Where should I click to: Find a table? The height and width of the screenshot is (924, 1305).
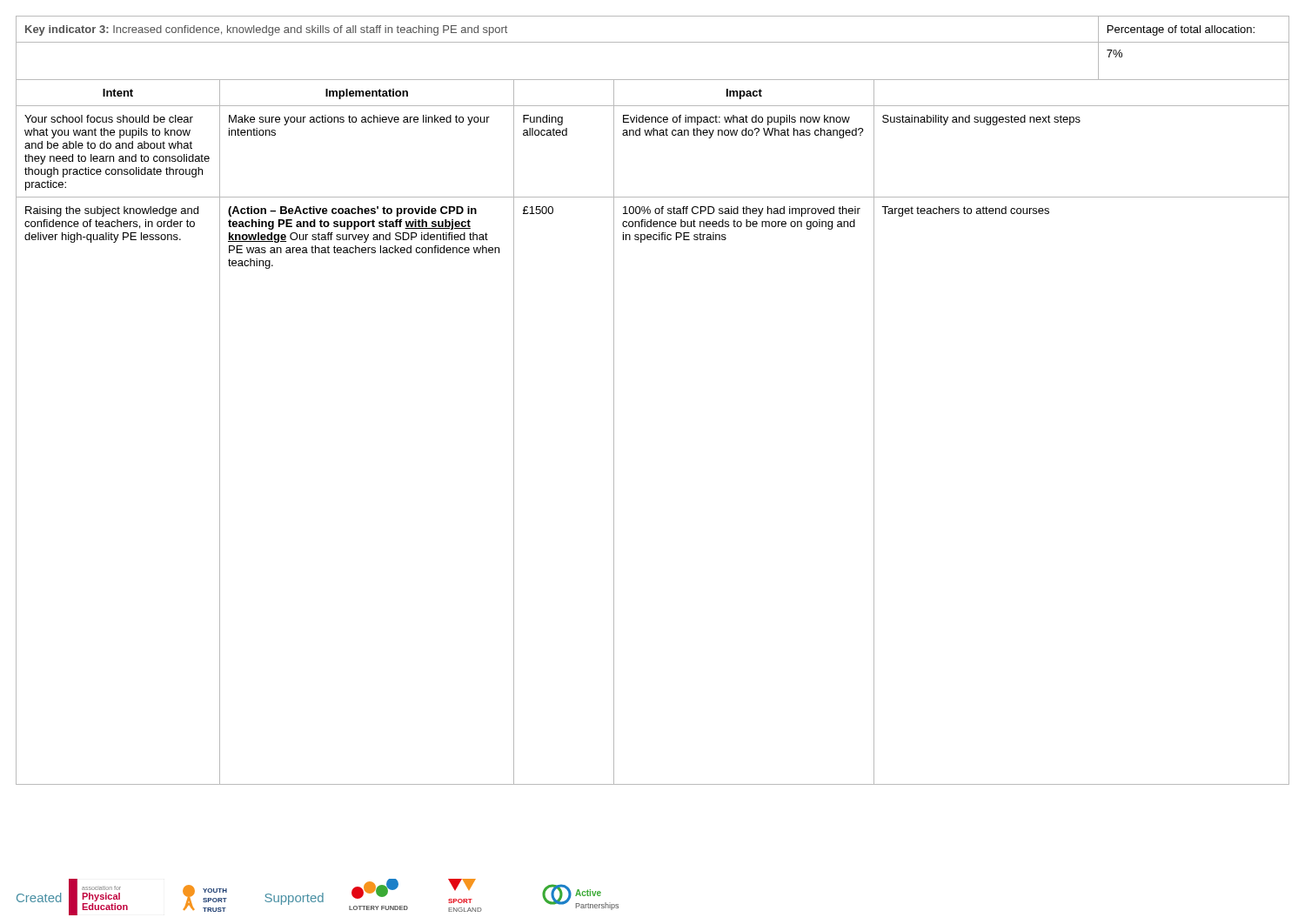pyautogui.click(x=652, y=400)
